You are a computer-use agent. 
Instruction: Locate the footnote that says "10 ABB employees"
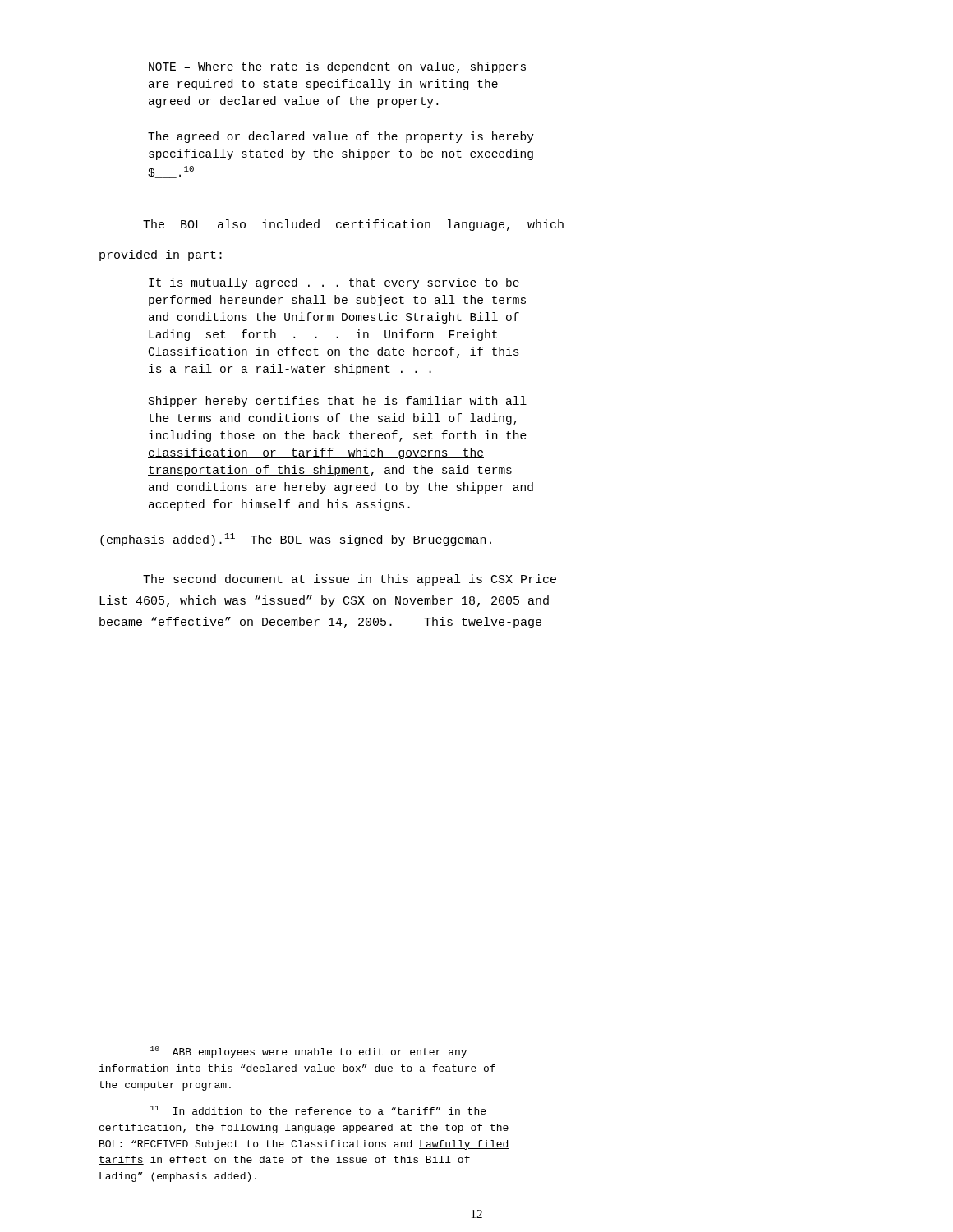pyautogui.click(x=297, y=1068)
